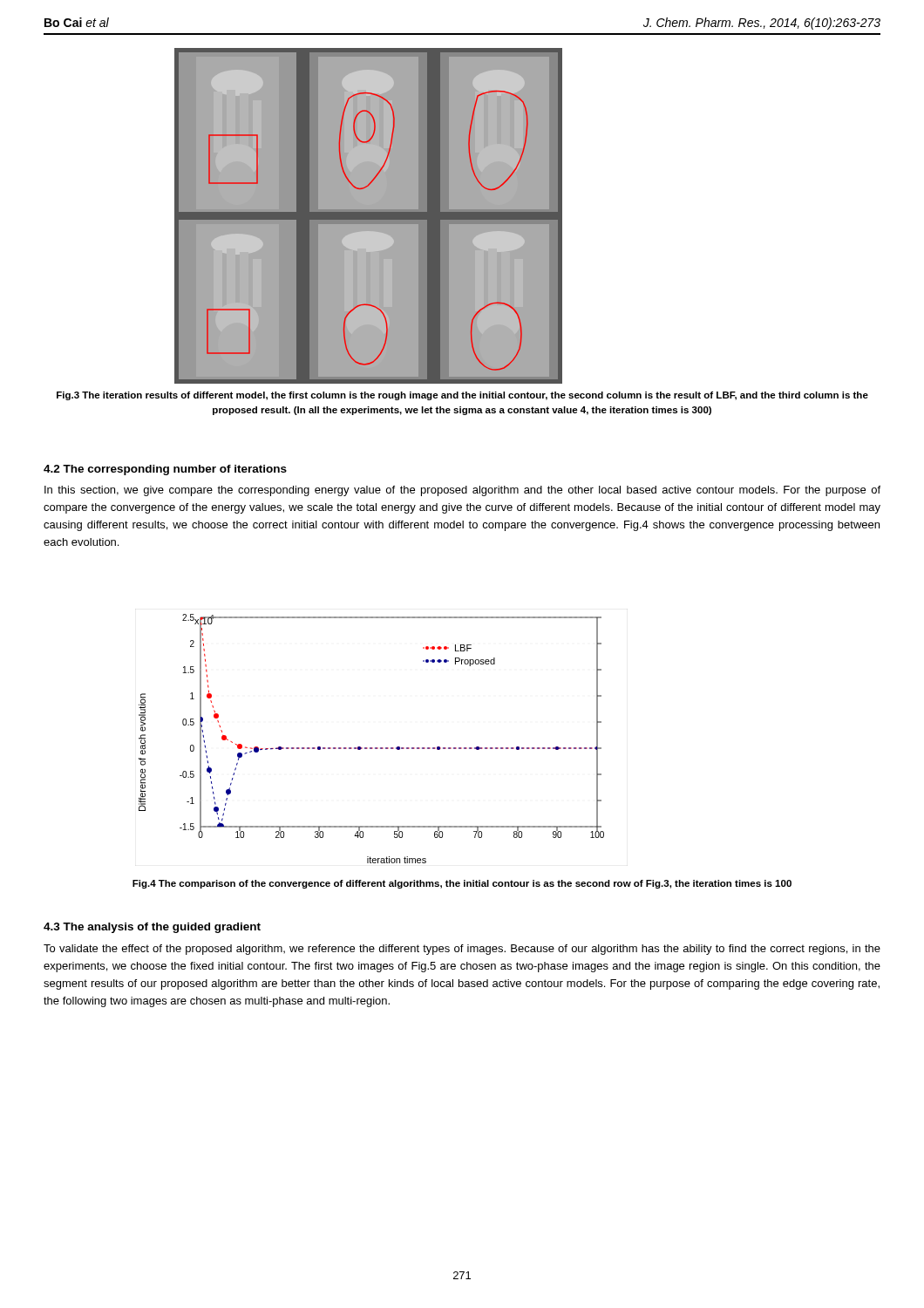Viewport: 924px width, 1308px height.
Task: Point to the caption beginning "Fig.4 The comparison"
Action: (462, 883)
